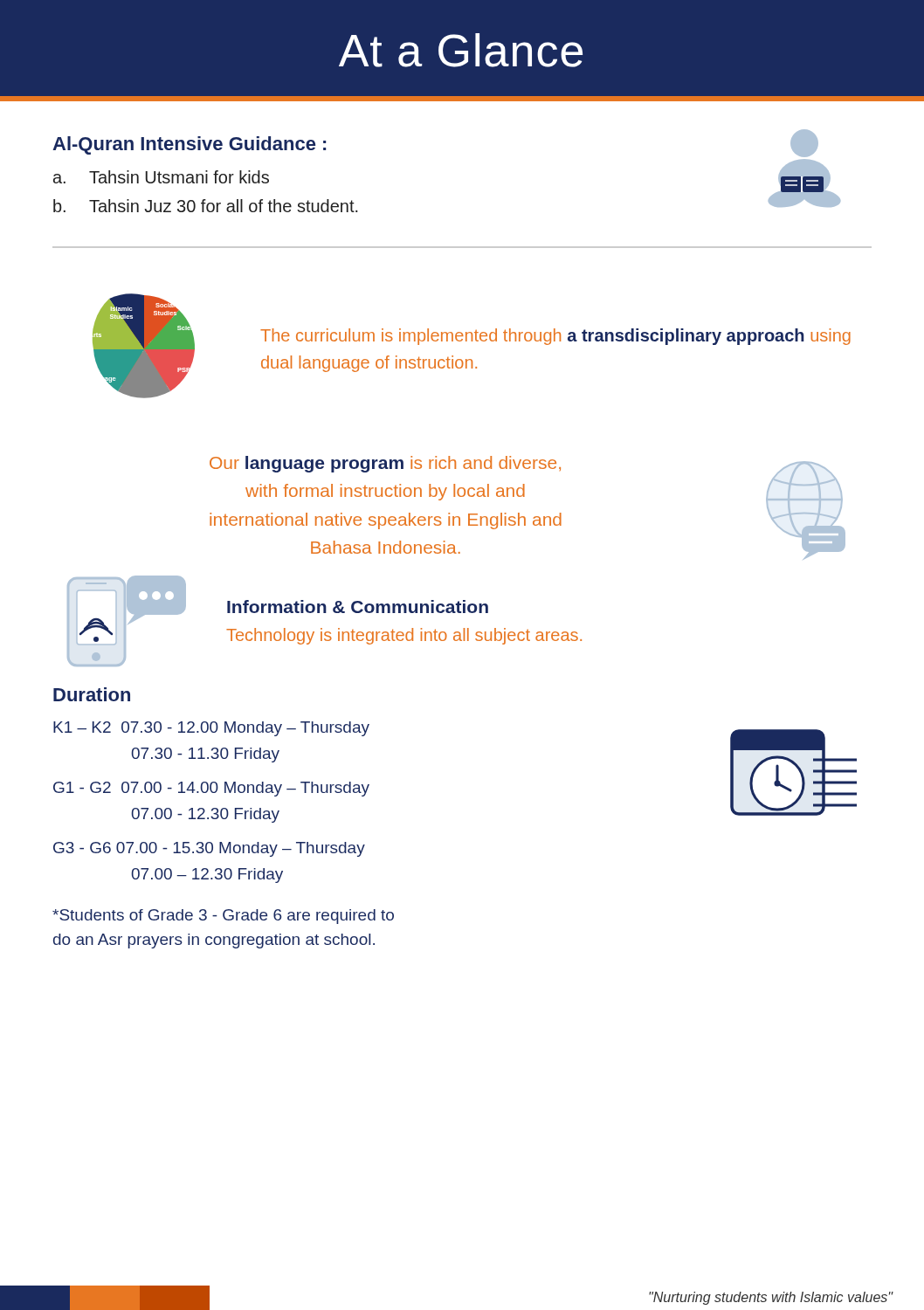This screenshot has width=924, height=1310.
Task: Locate the section header that reads "Al-Quran Intensive Guidance : a. Tahsin Utsmani"
Action: [189, 145]
